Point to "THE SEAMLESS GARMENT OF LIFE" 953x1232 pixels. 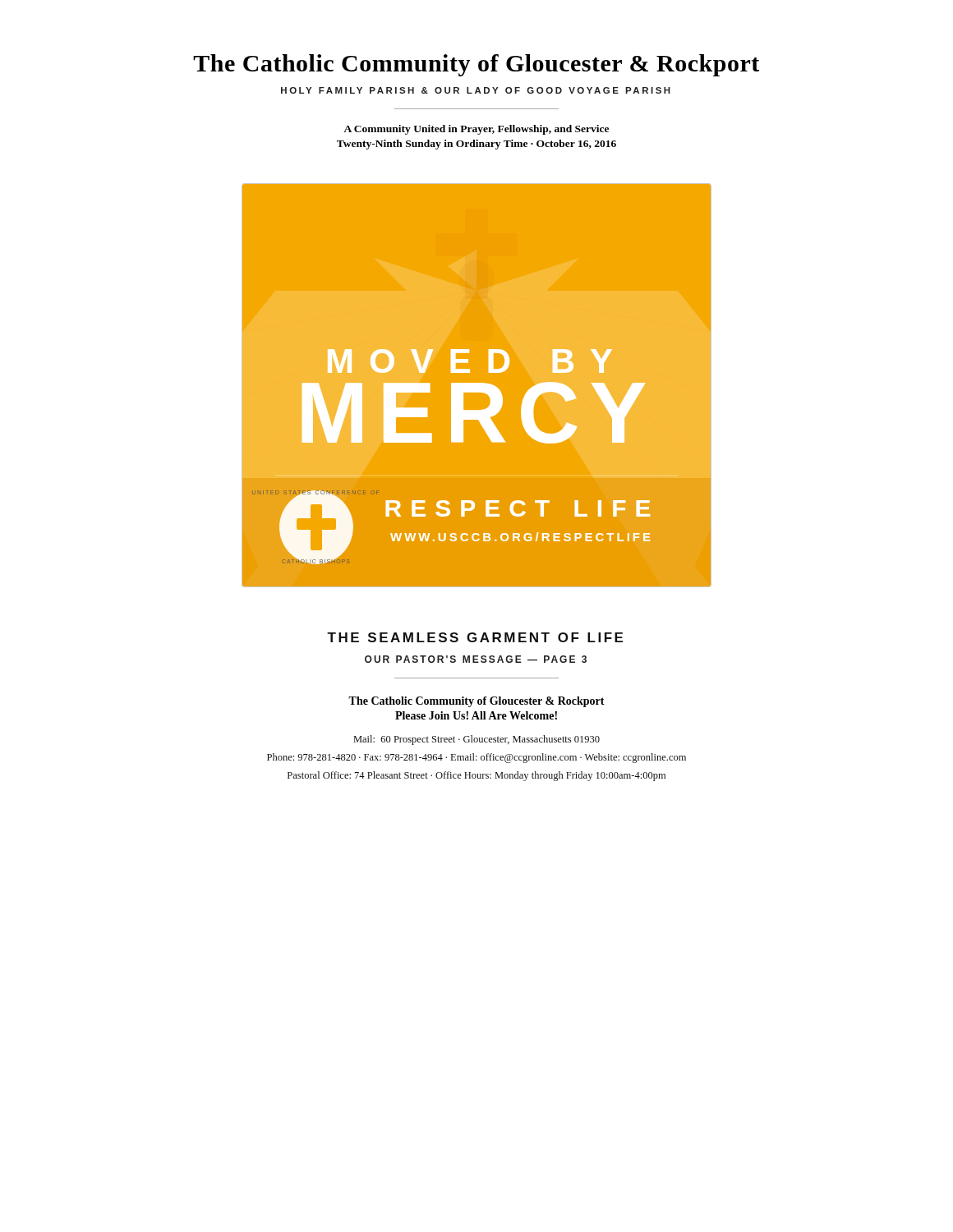coord(476,638)
